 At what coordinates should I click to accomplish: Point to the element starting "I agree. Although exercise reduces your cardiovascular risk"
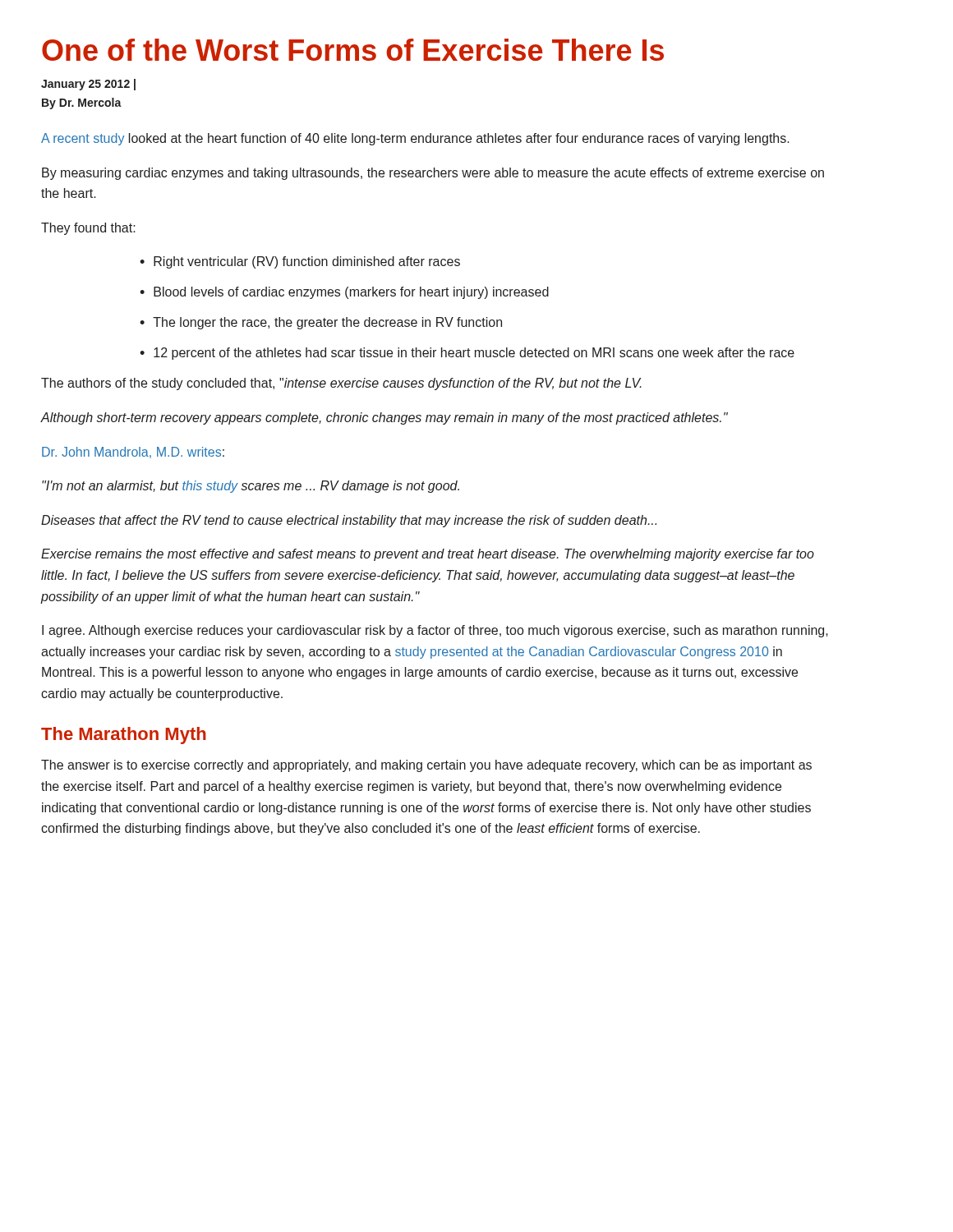tap(435, 662)
